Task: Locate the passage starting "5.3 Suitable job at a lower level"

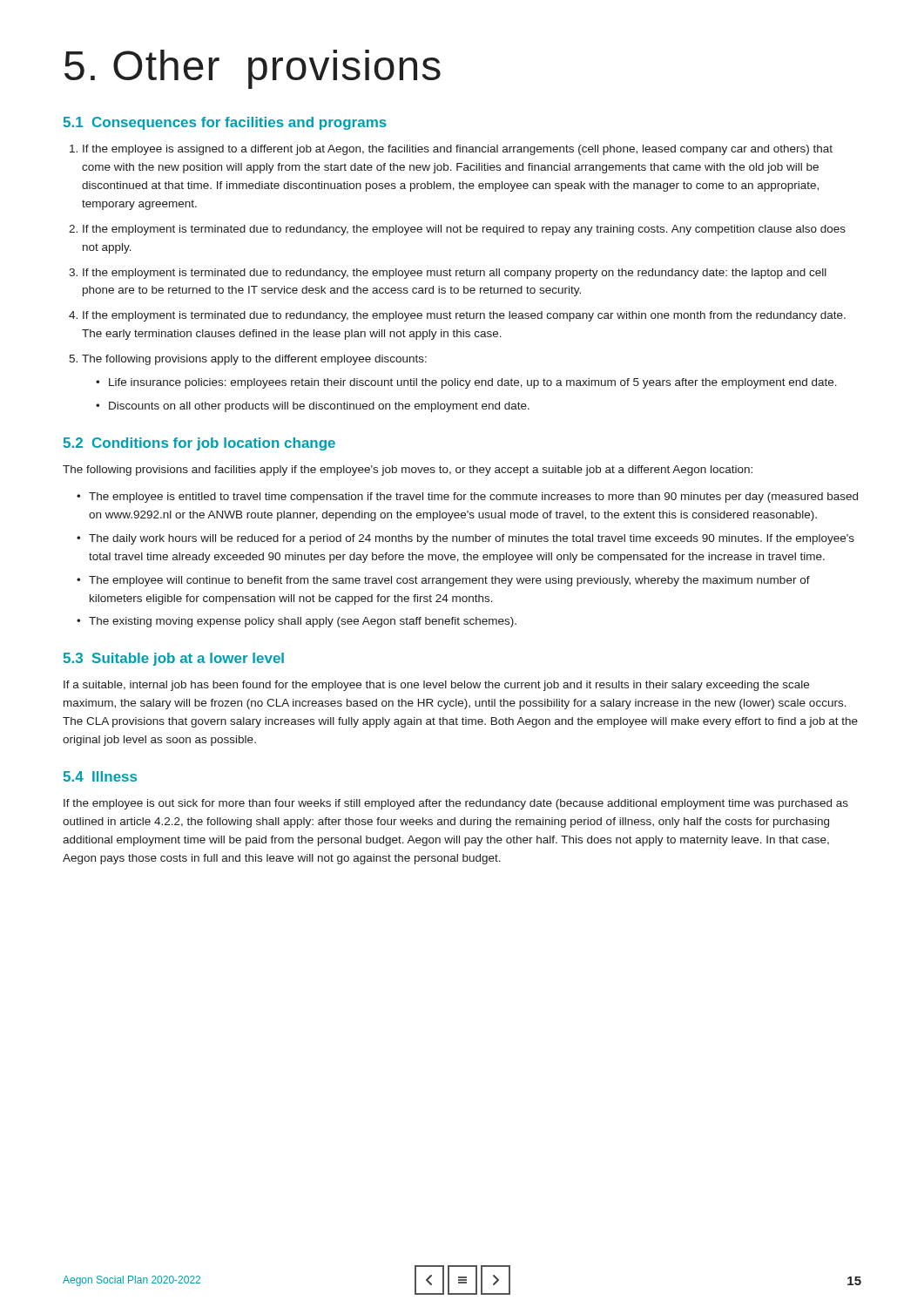Action: pyautogui.click(x=173, y=659)
